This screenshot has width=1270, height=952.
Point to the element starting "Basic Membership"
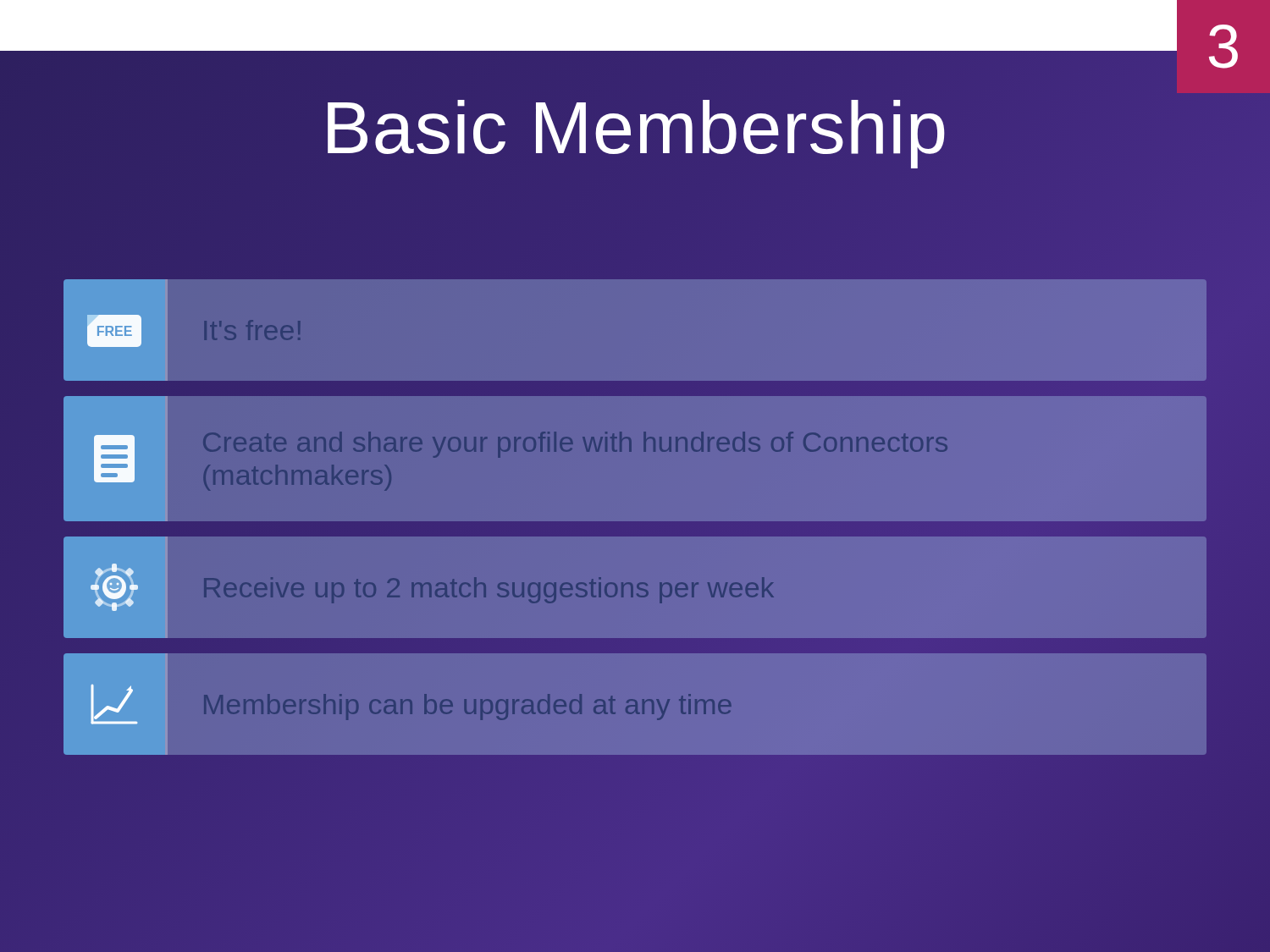coord(635,128)
